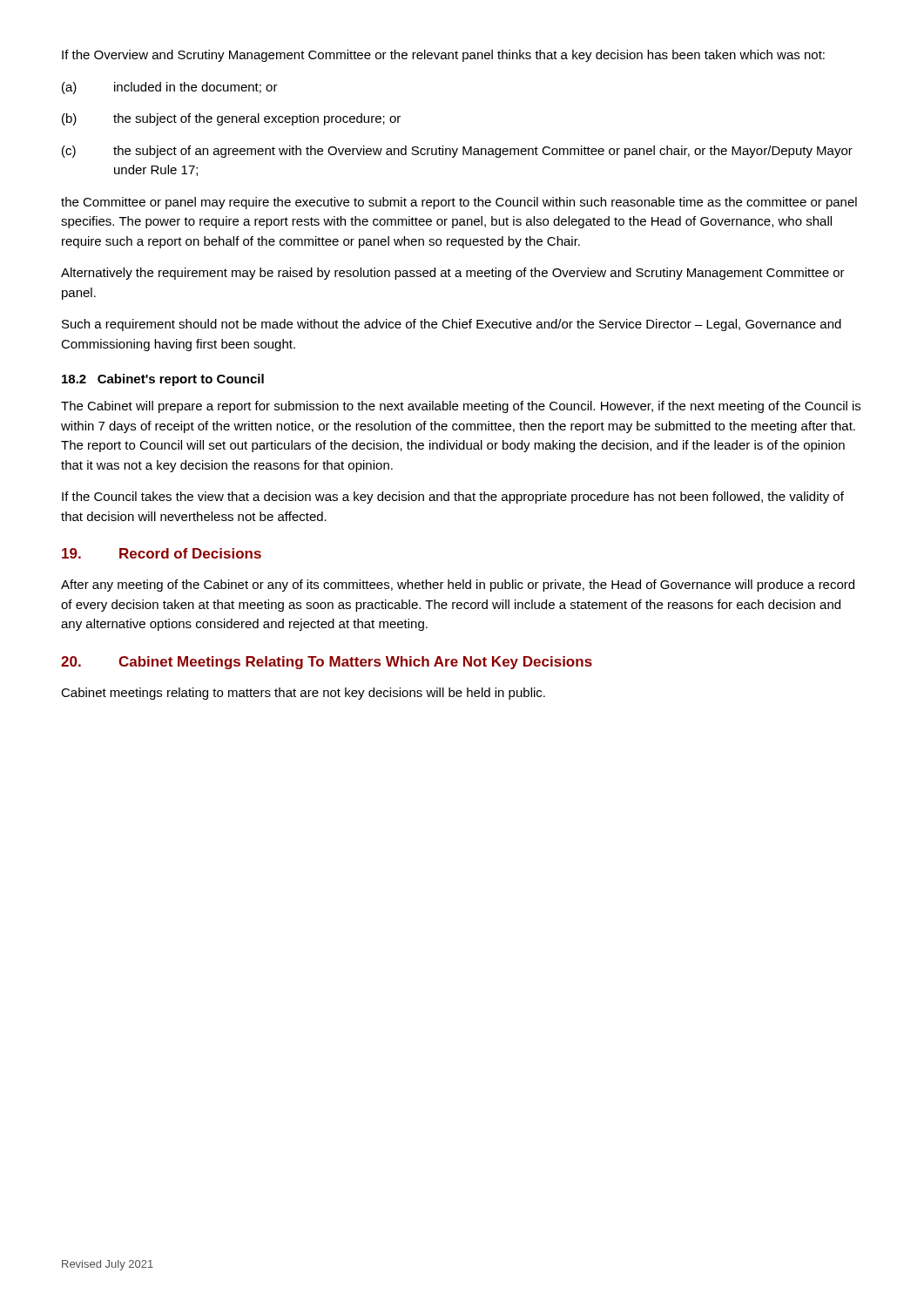Locate the text starting "20. Cabinet Meetings Relating To Matters Which Are"
Viewport: 924px width, 1307px height.
(x=462, y=662)
